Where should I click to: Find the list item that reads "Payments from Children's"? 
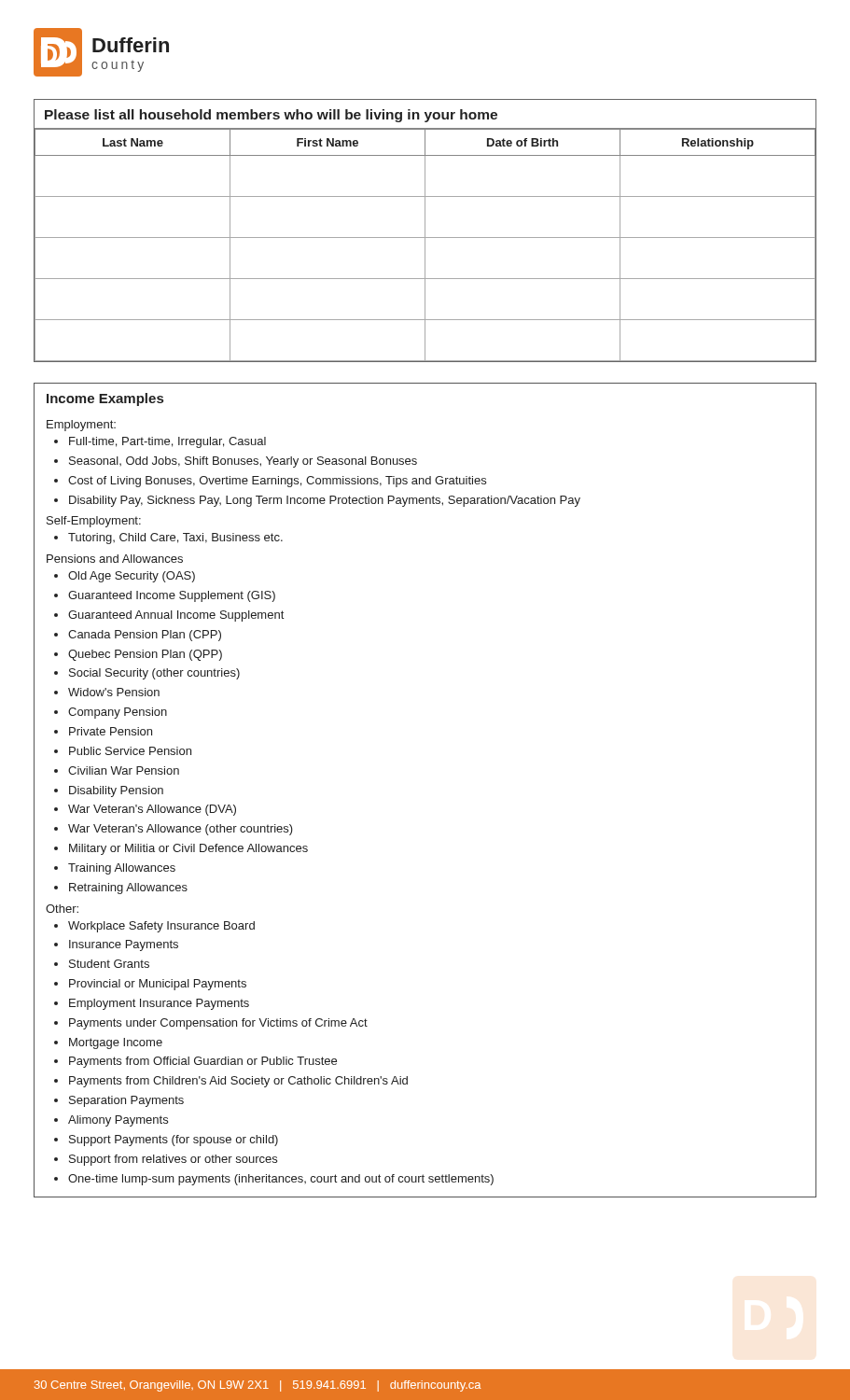tap(238, 1081)
